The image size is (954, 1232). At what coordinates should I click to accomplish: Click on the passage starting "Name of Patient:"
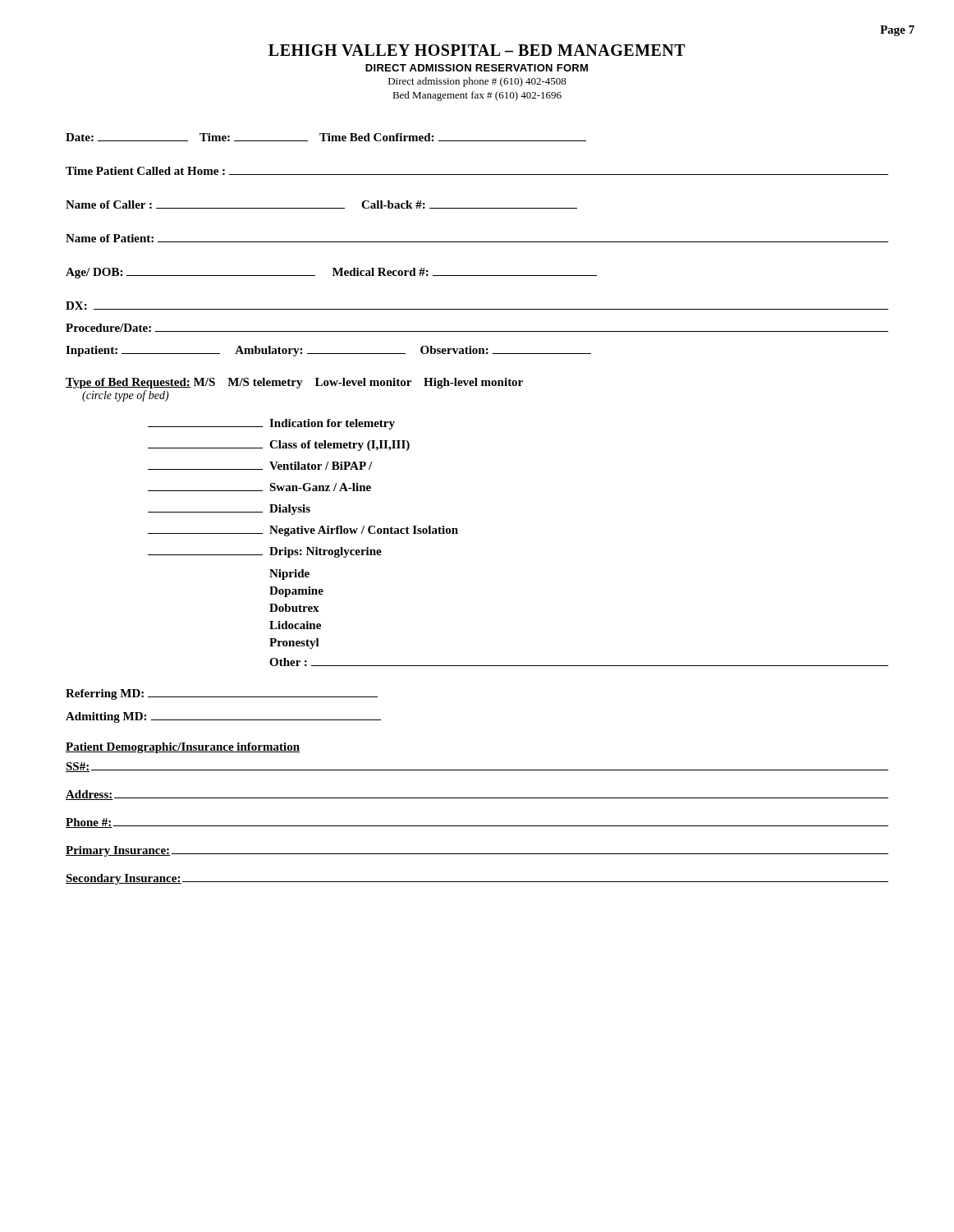[x=477, y=237]
